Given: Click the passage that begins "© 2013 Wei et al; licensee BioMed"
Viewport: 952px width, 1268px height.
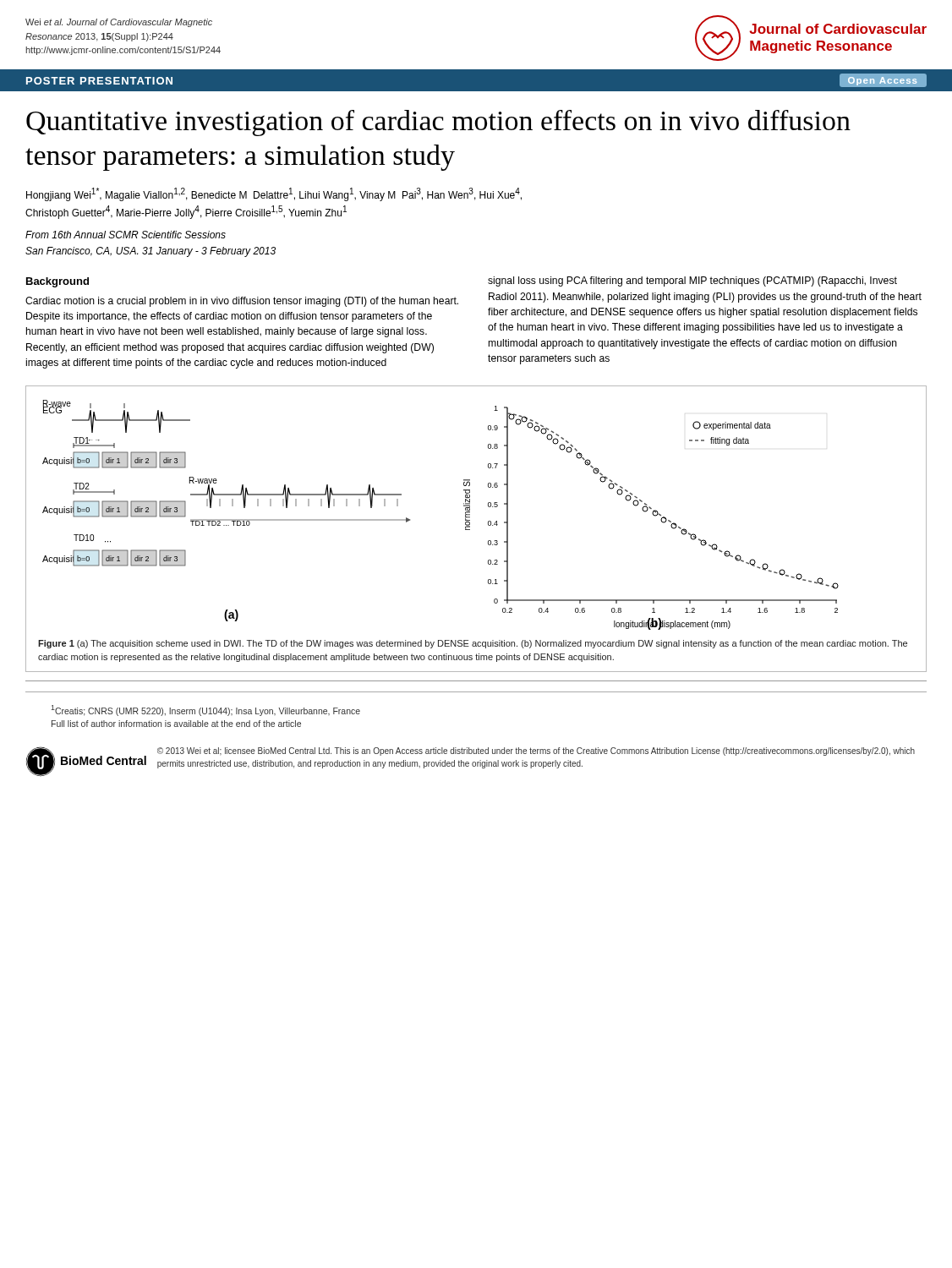Looking at the screenshot, I should 536,758.
